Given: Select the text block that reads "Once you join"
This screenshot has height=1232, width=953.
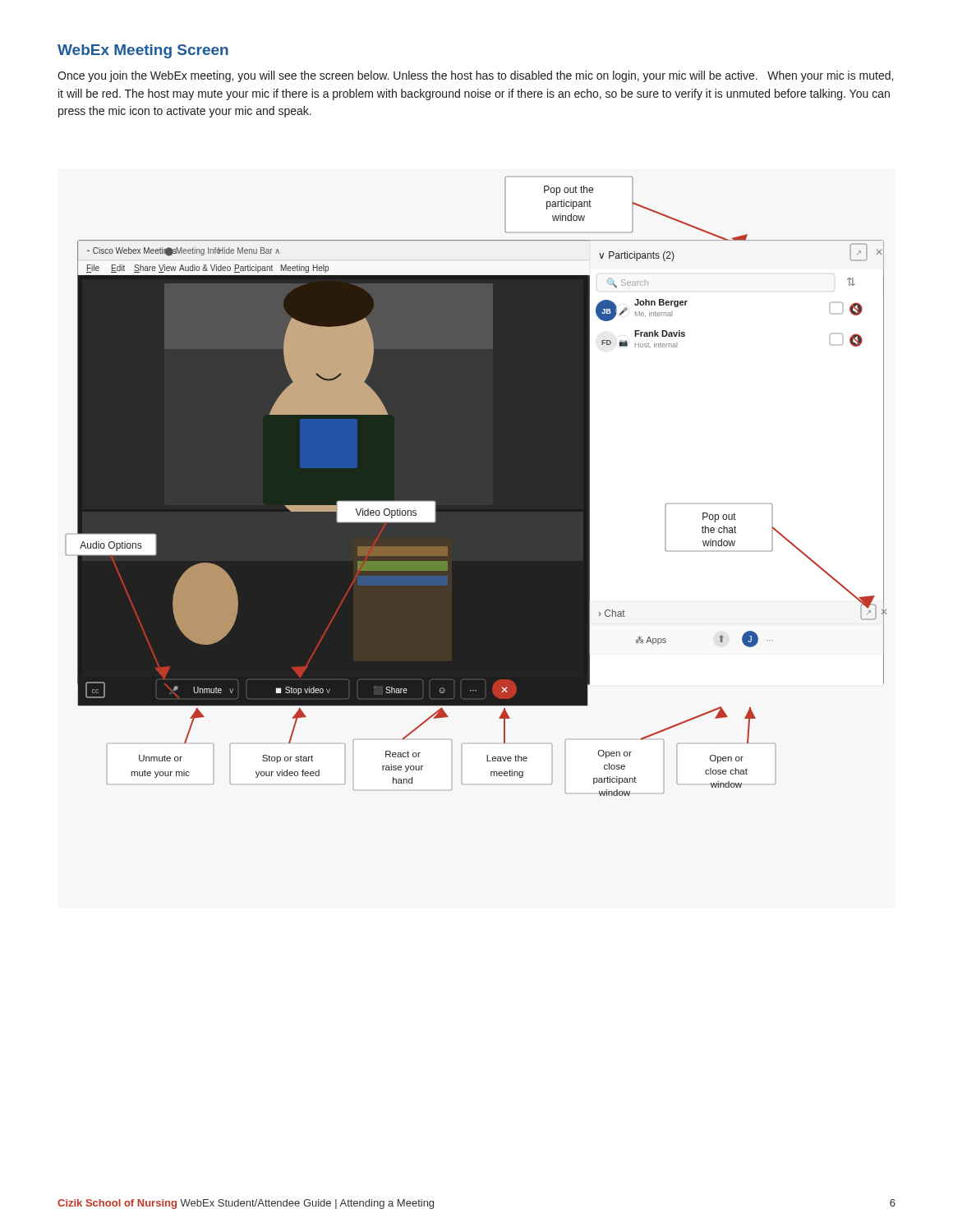Looking at the screenshot, I should tap(476, 93).
